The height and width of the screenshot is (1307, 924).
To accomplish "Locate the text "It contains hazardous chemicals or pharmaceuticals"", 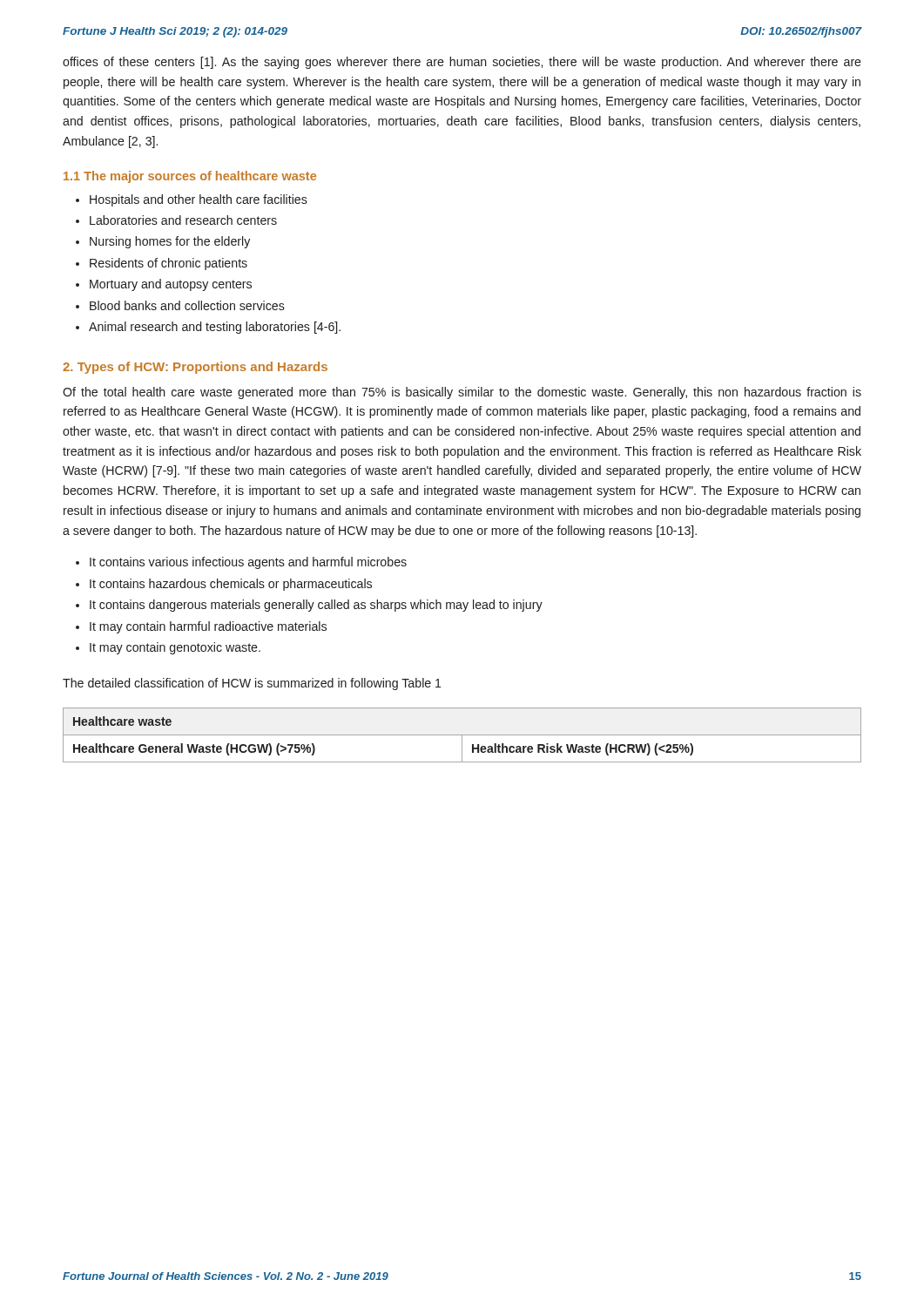I will (x=231, y=584).
